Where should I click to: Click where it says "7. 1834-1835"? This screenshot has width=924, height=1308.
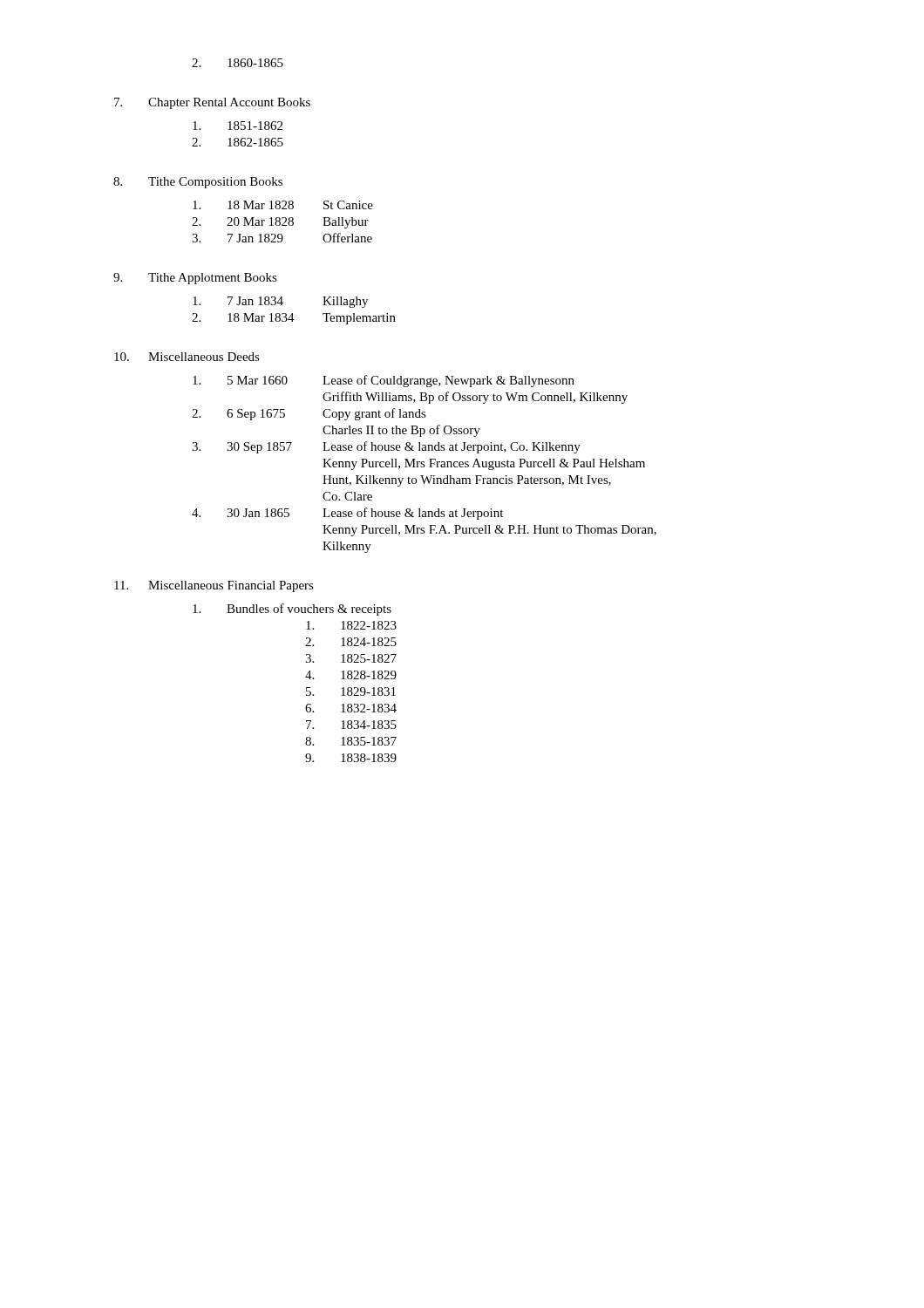(351, 725)
